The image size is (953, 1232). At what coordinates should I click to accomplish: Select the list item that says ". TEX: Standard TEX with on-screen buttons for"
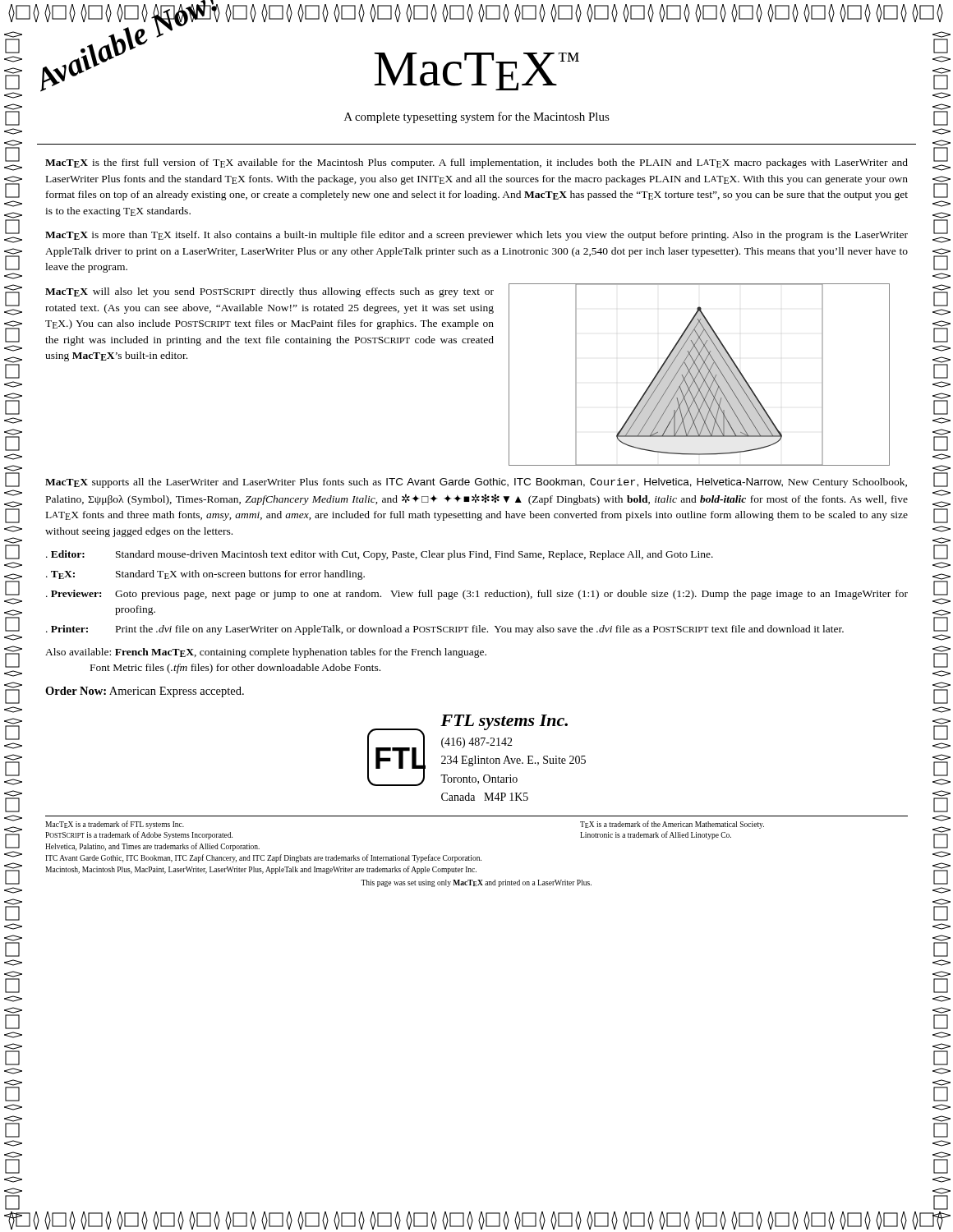click(x=205, y=575)
